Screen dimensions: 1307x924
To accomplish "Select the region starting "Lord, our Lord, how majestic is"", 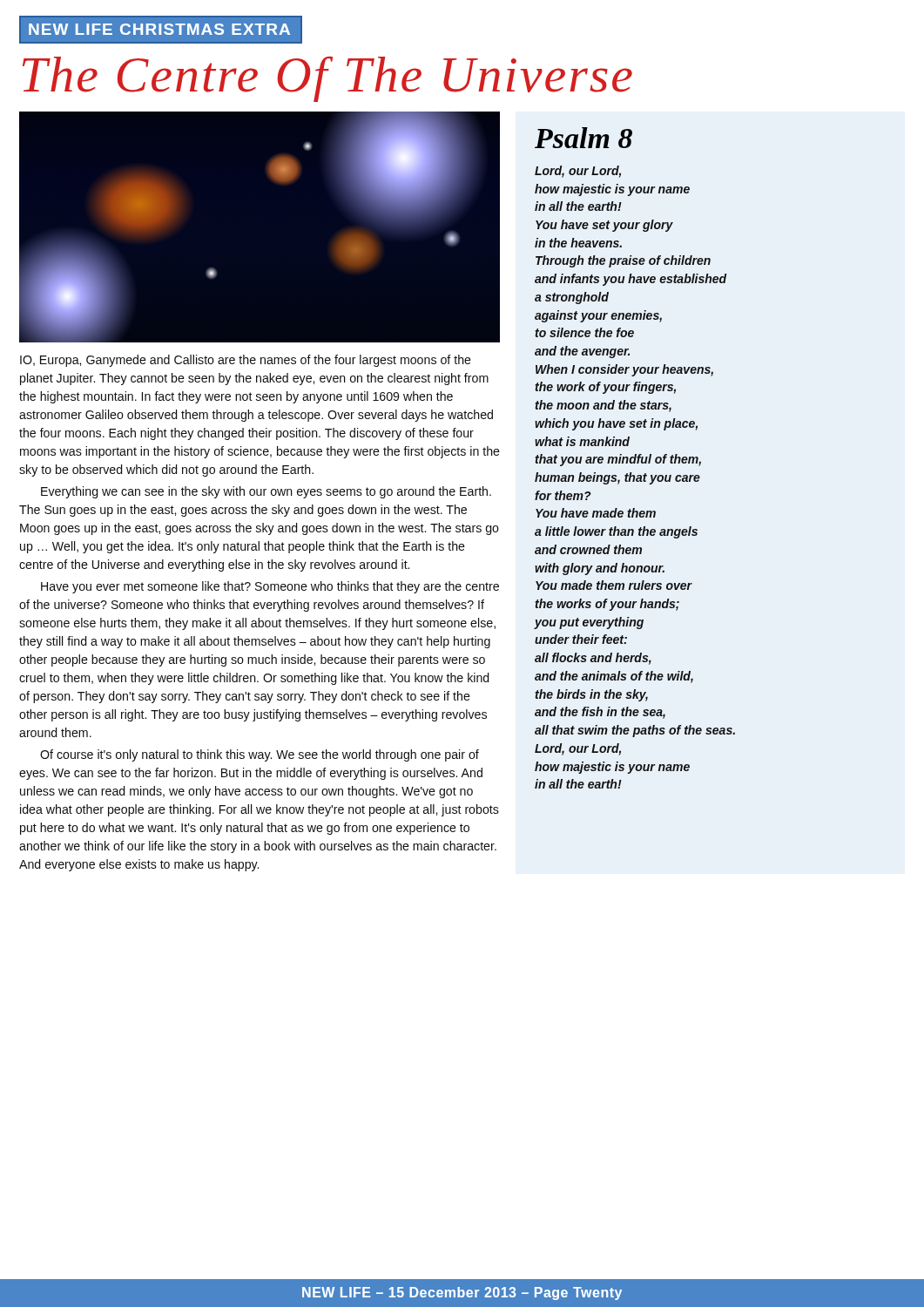I will pos(578,172).
